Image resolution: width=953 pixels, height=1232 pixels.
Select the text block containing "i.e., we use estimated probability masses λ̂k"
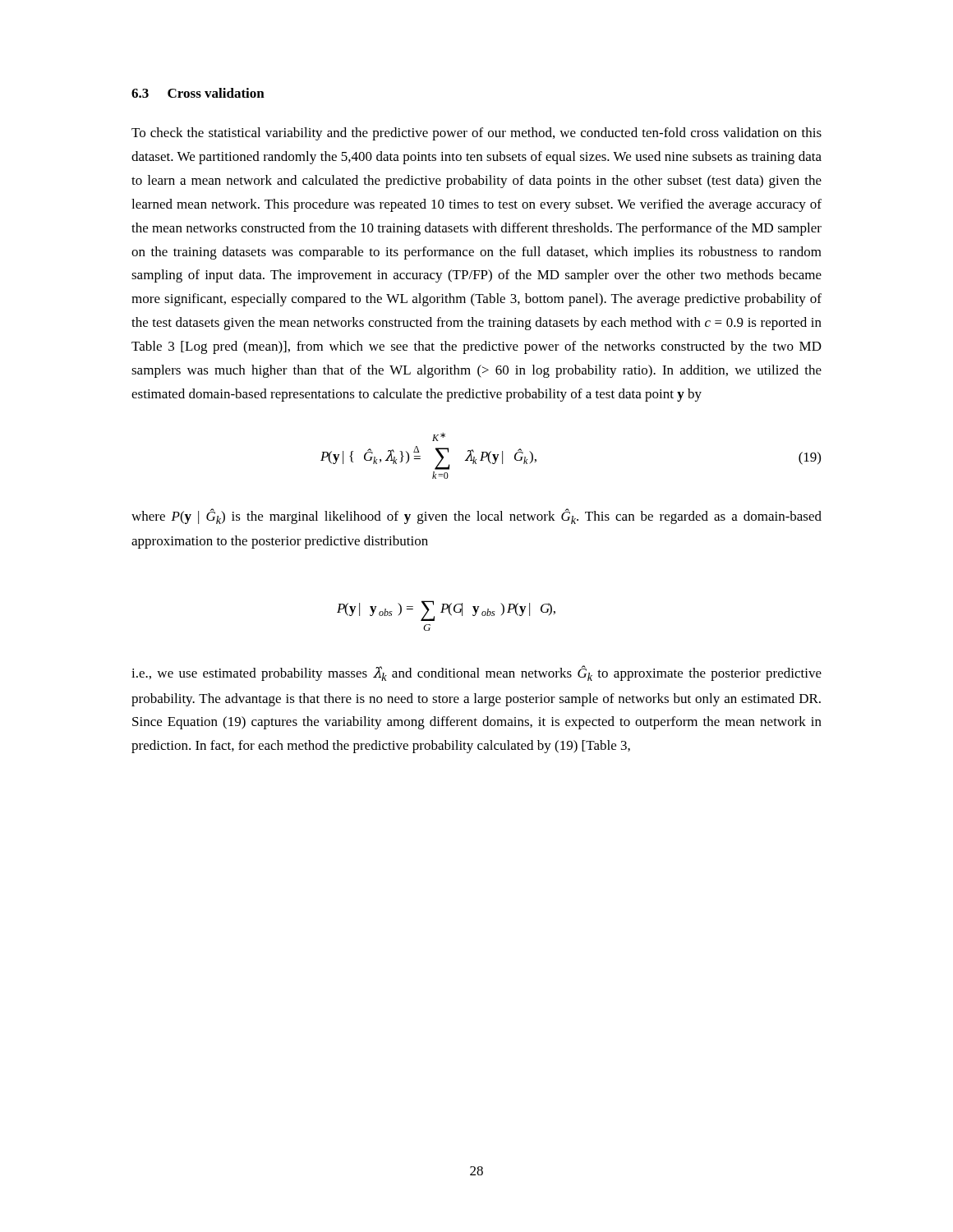(476, 709)
